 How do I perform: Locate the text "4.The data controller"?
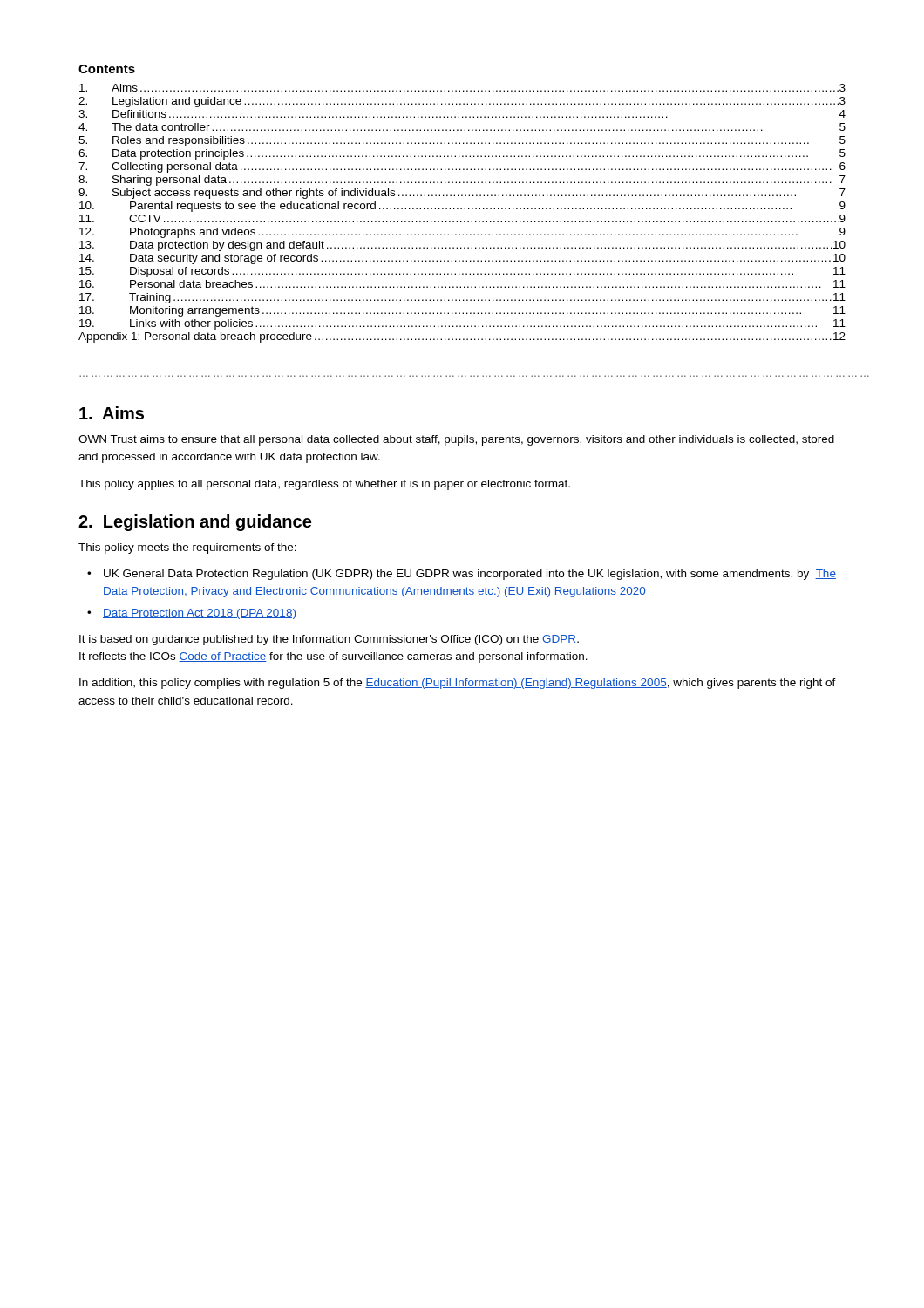[462, 127]
